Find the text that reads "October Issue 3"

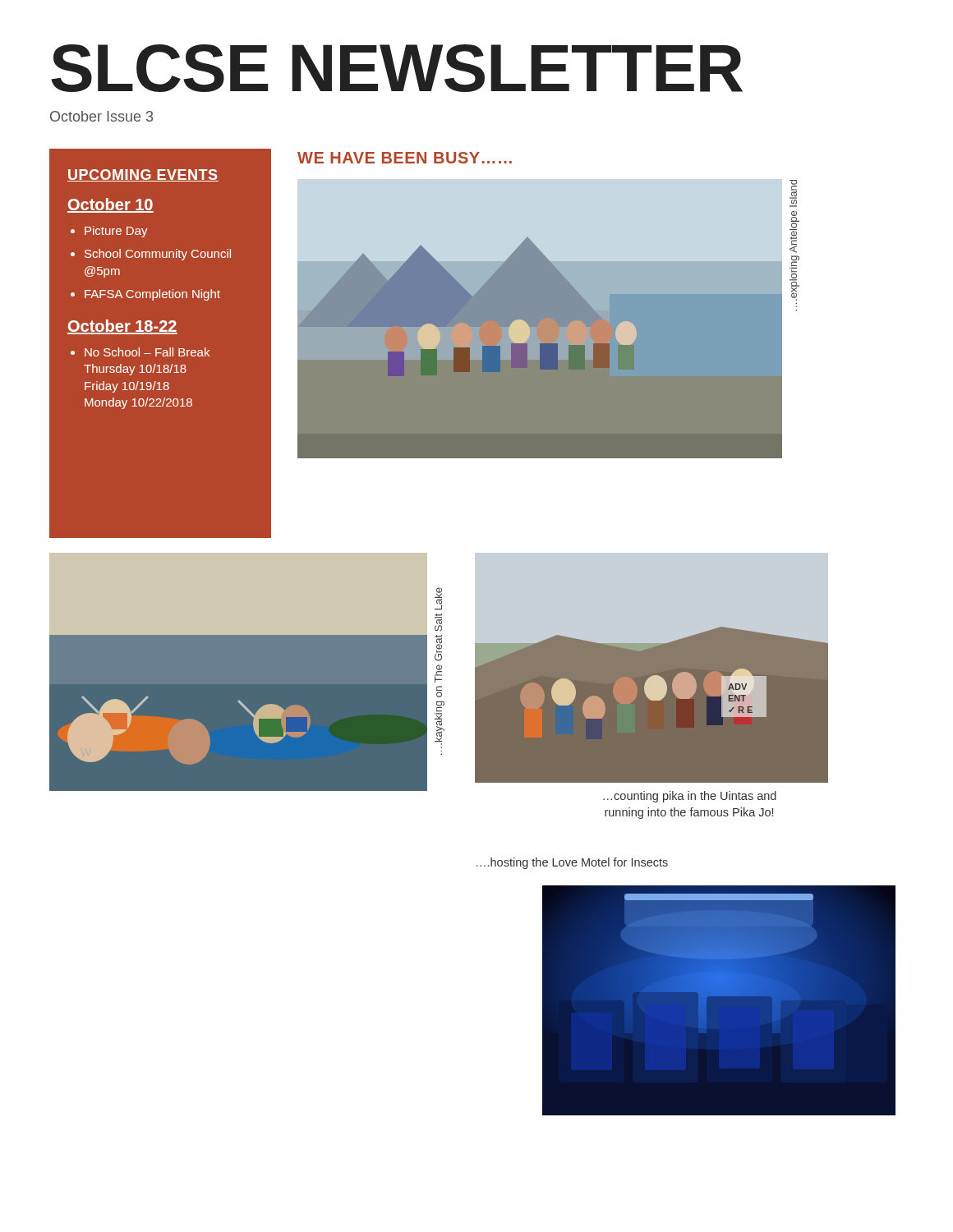click(101, 116)
